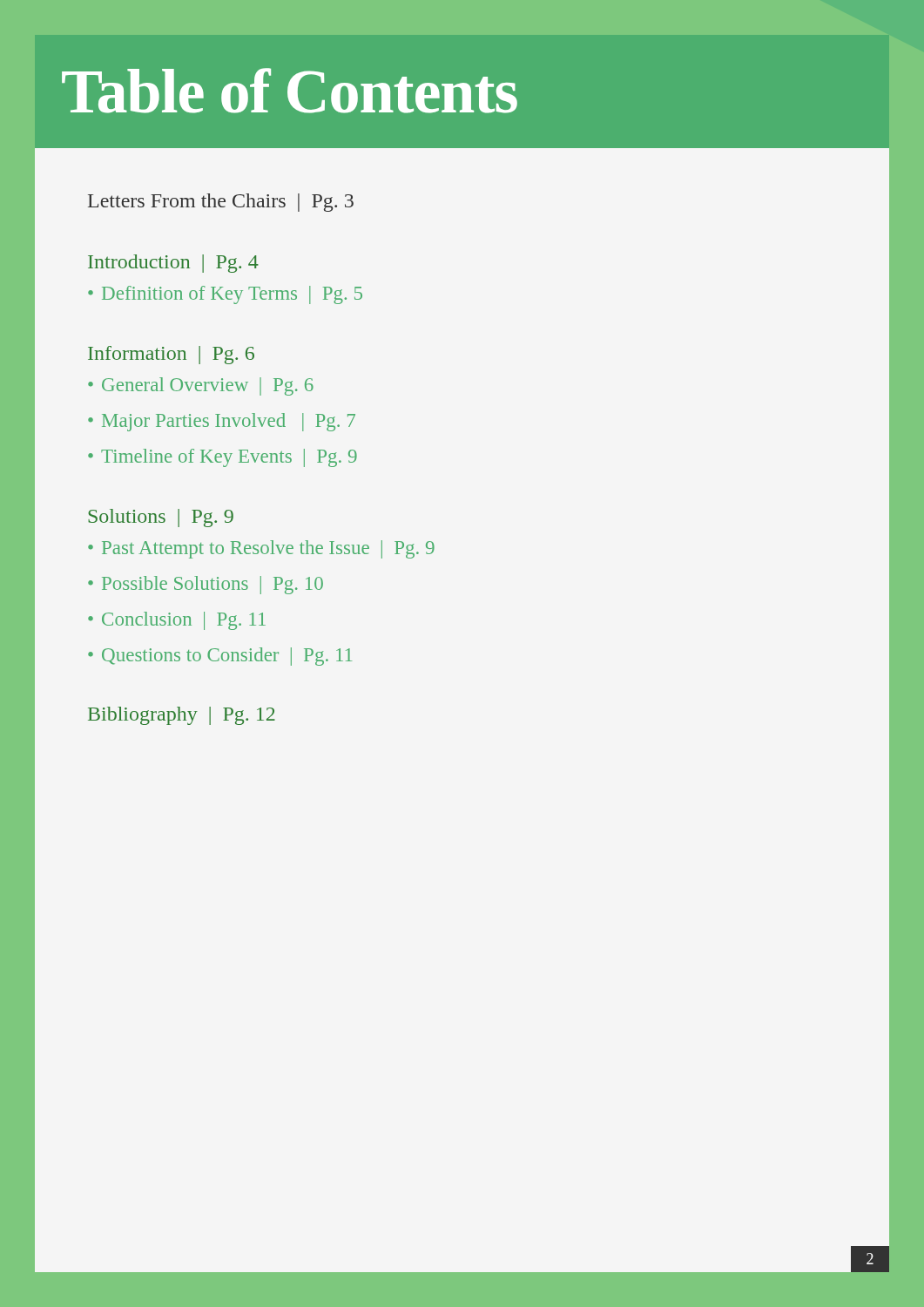This screenshot has width=924, height=1307.
Task: Select the element starting "• Major Parties Involved | Pg. 7"
Action: pyautogui.click(x=222, y=421)
